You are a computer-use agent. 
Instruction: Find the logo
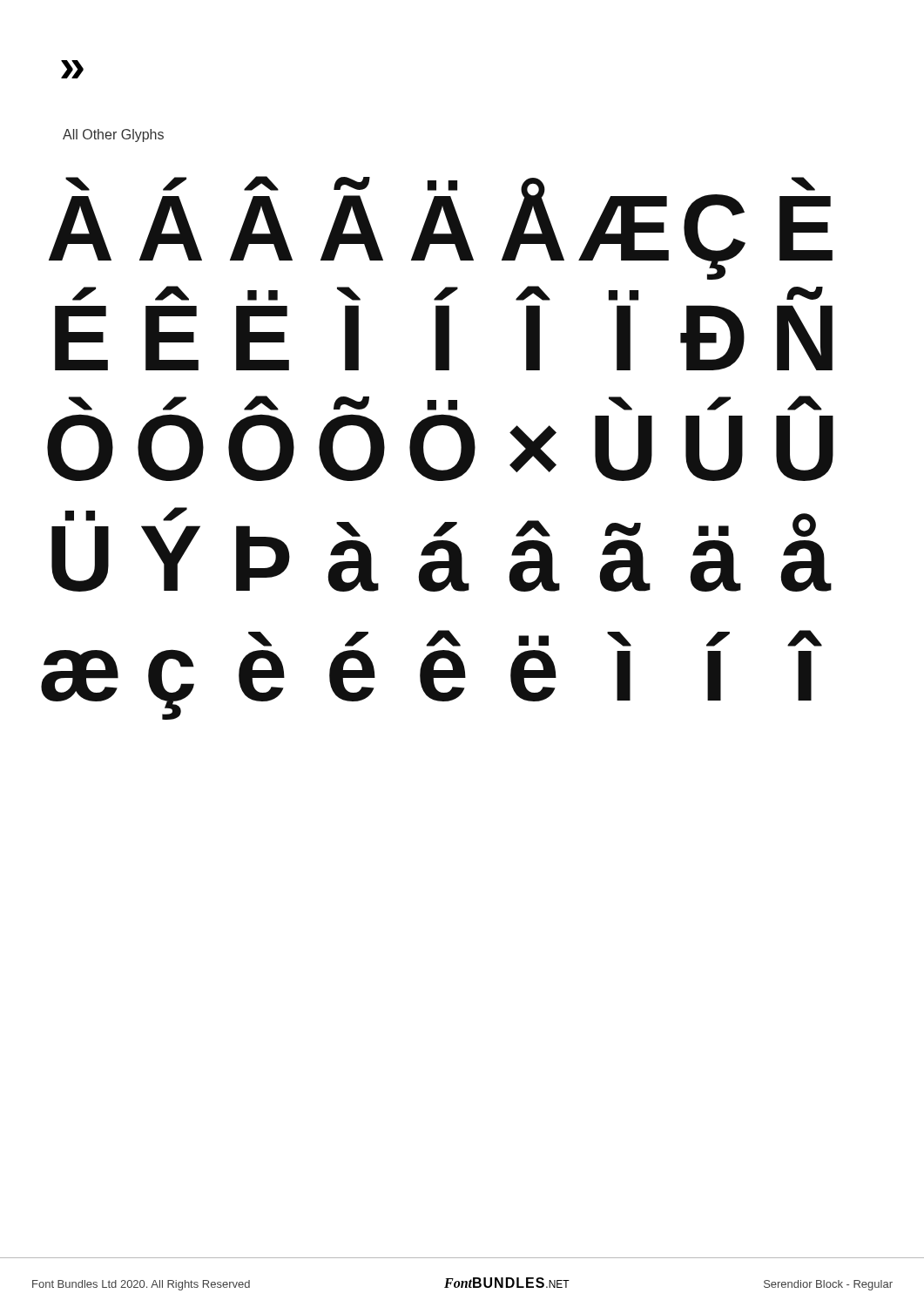click(x=71, y=65)
